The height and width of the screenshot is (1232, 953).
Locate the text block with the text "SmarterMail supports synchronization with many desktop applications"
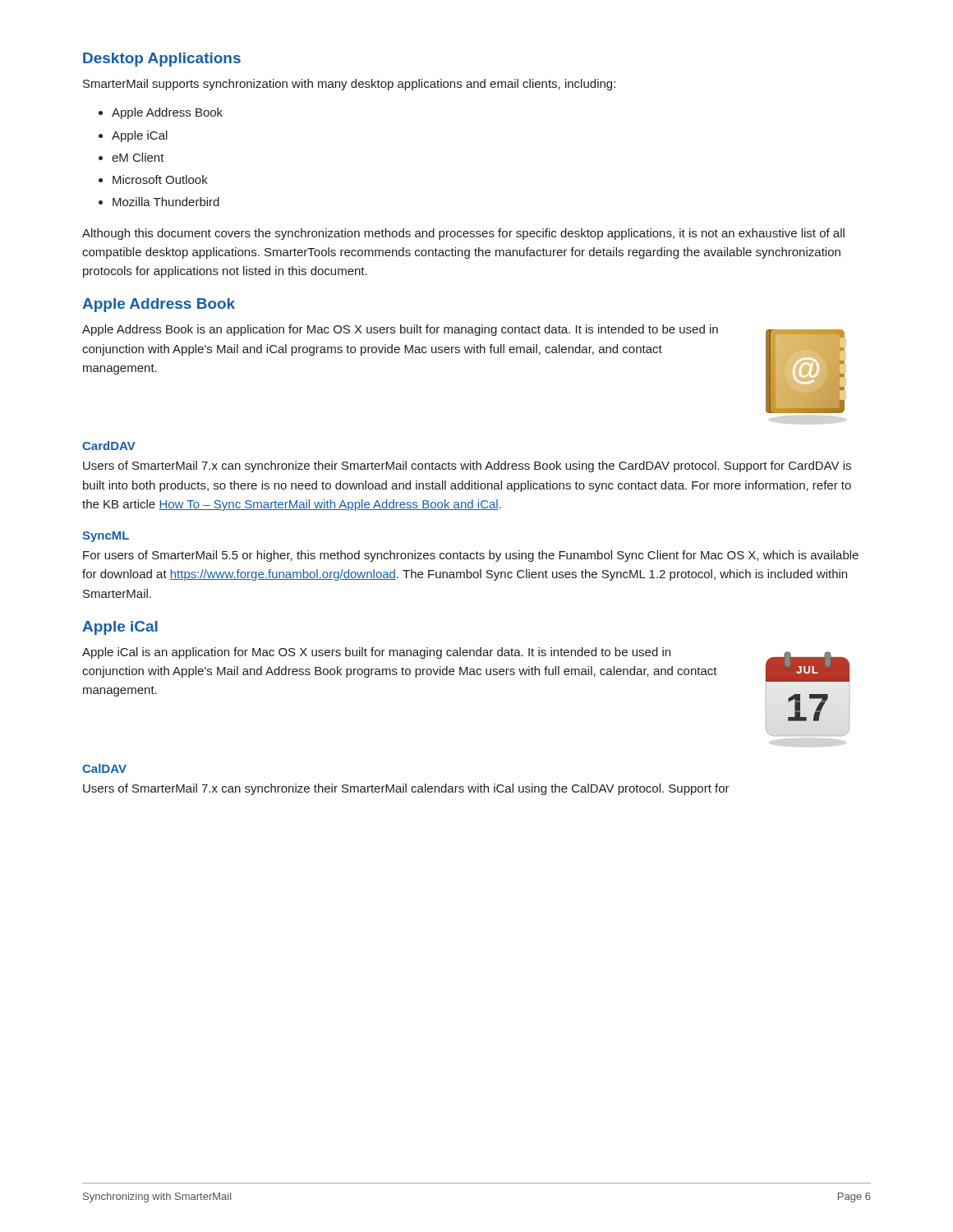(x=476, y=83)
